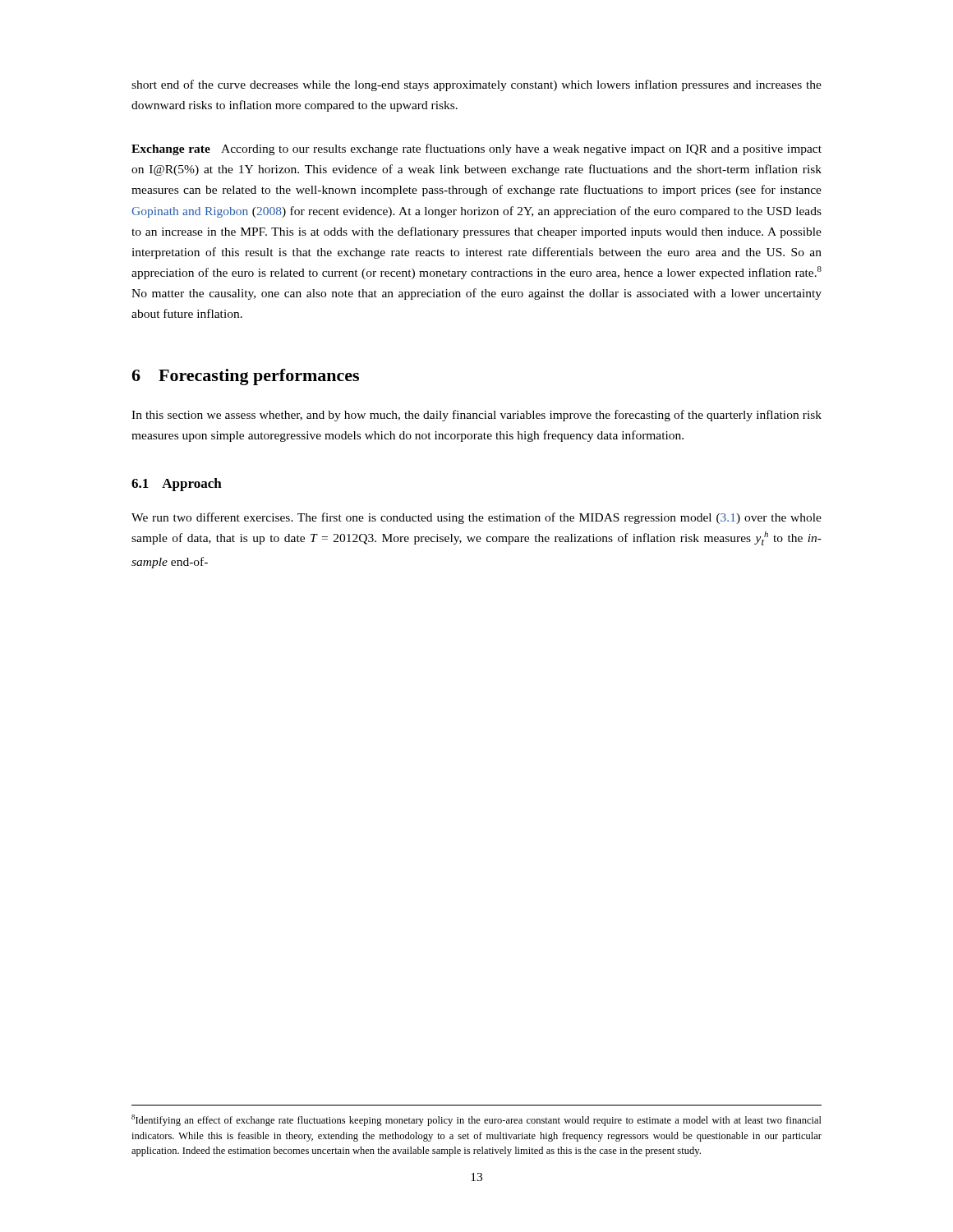This screenshot has height=1232, width=953.
Task: Click the passage that begins "8Identifying an effect of"
Action: point(476,1135)
